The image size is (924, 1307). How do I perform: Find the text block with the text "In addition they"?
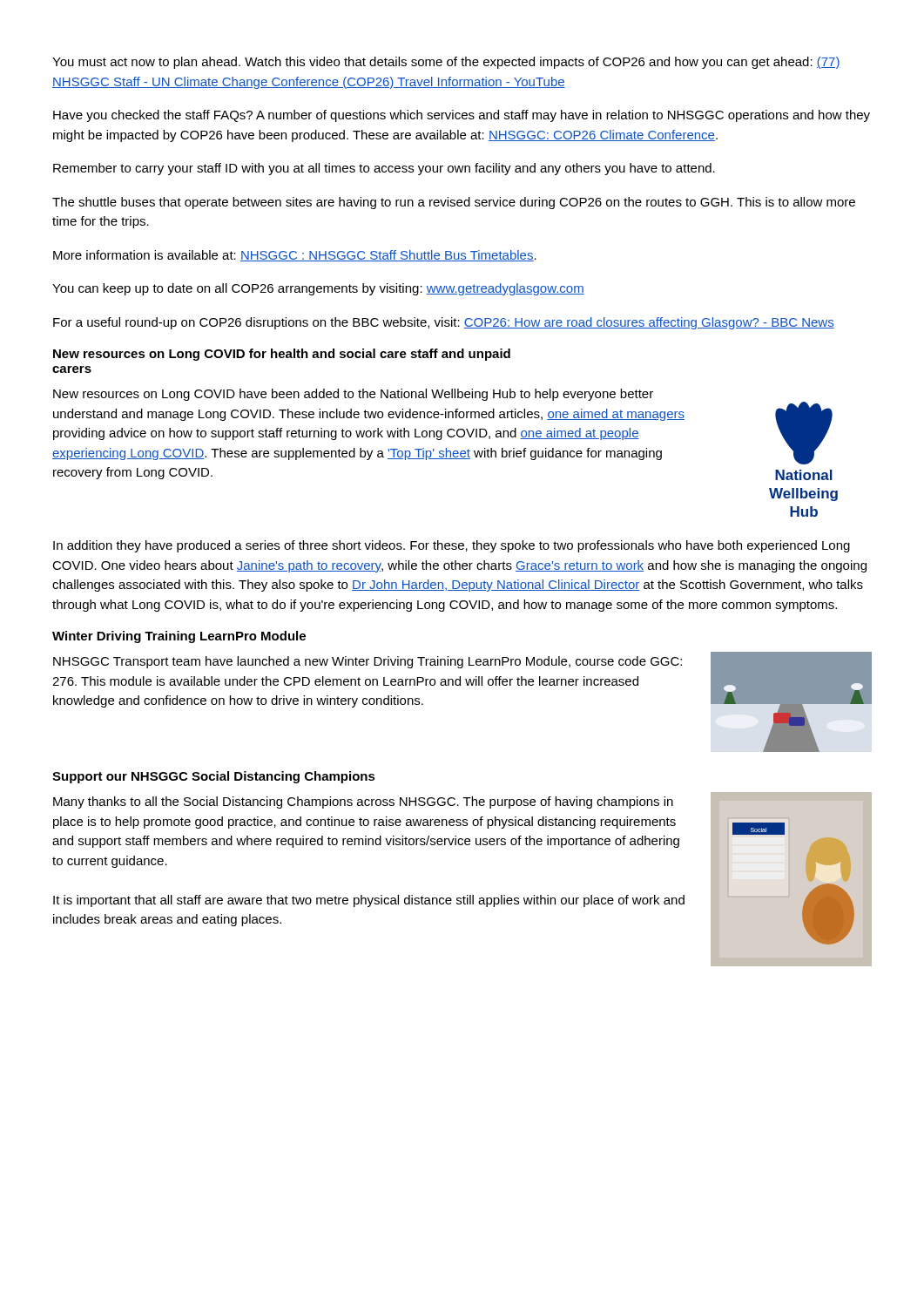click(460, 574)
